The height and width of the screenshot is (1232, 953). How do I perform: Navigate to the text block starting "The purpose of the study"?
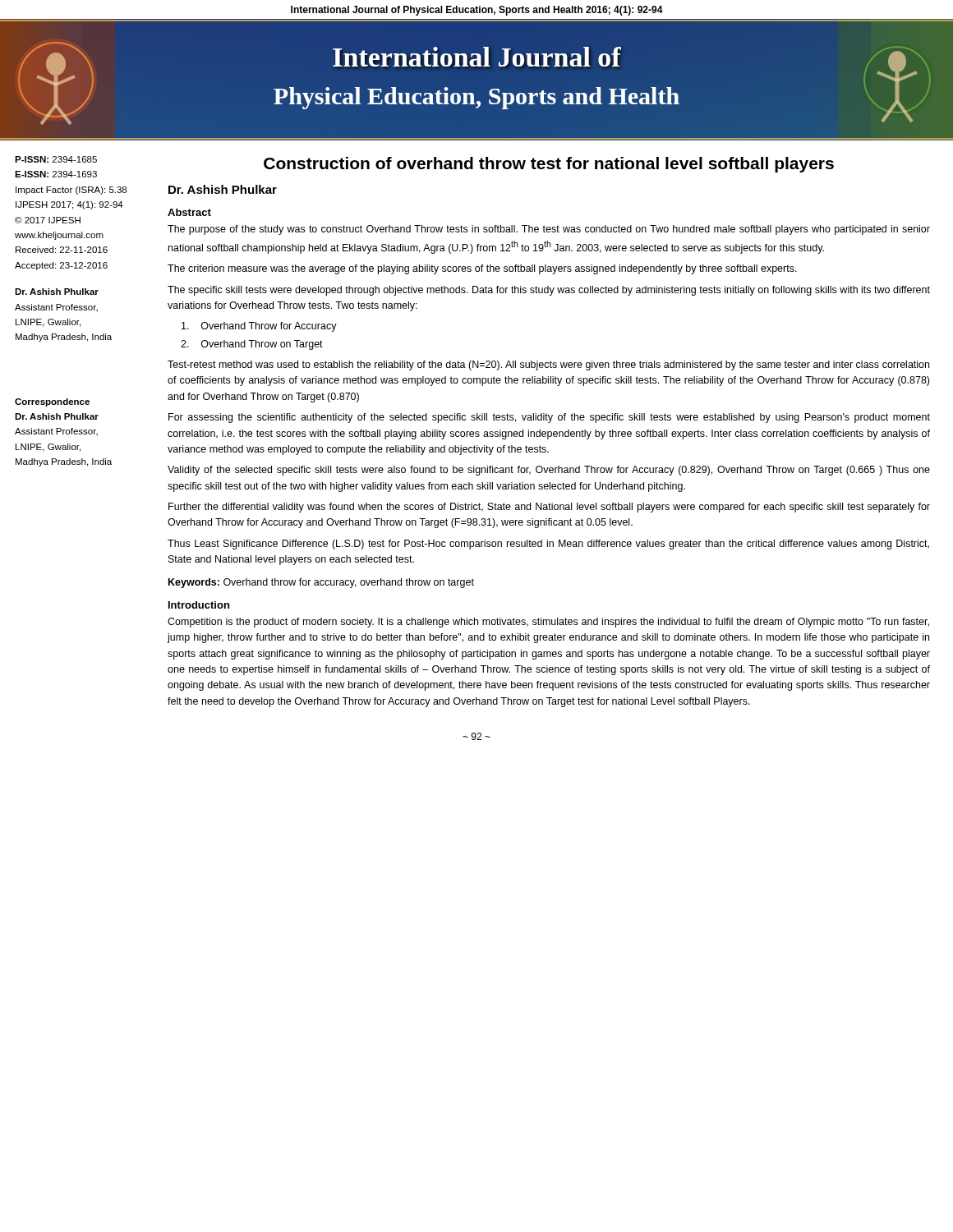pos(549,239)
